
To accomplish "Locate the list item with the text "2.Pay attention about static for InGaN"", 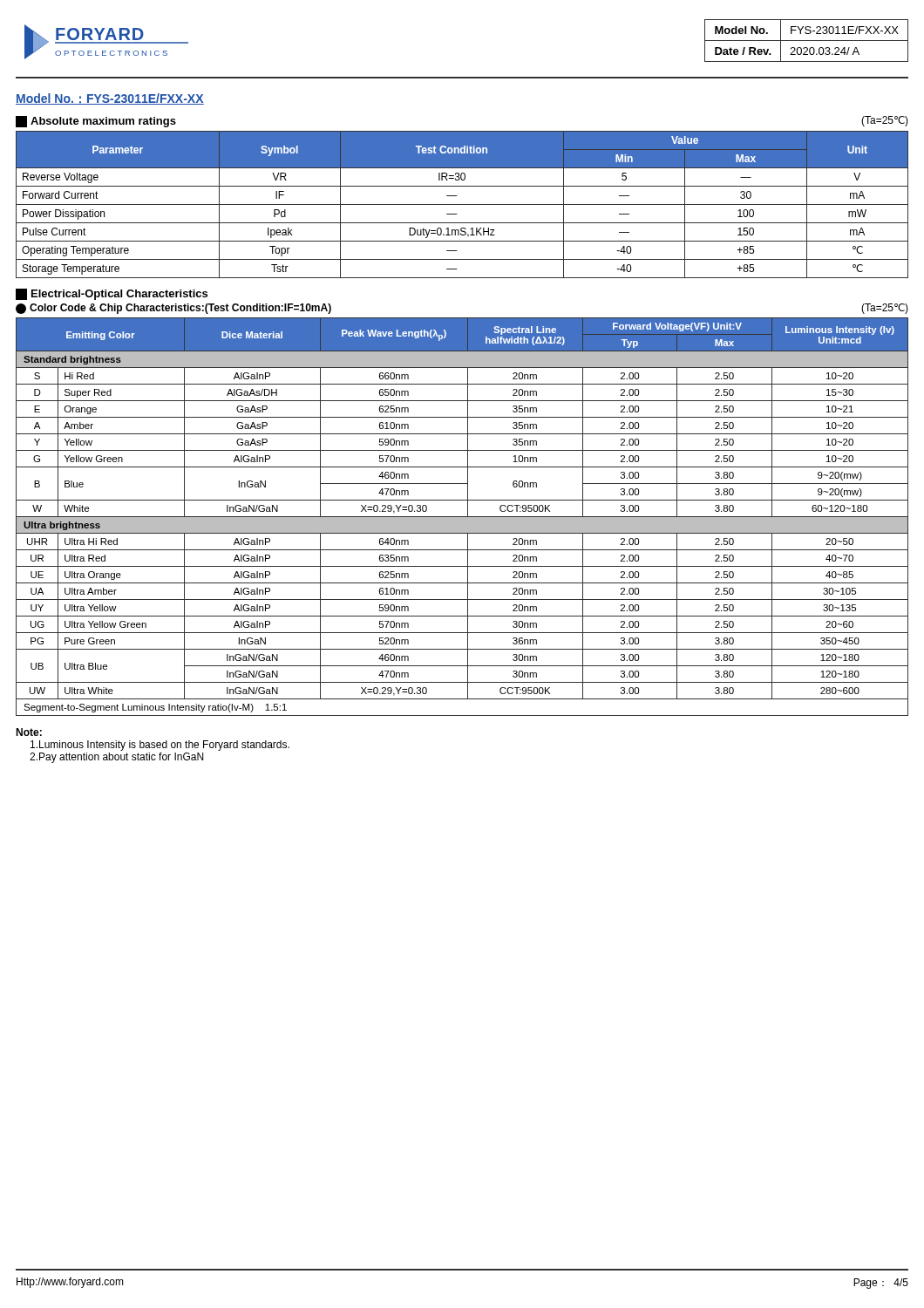I will 117,757.
